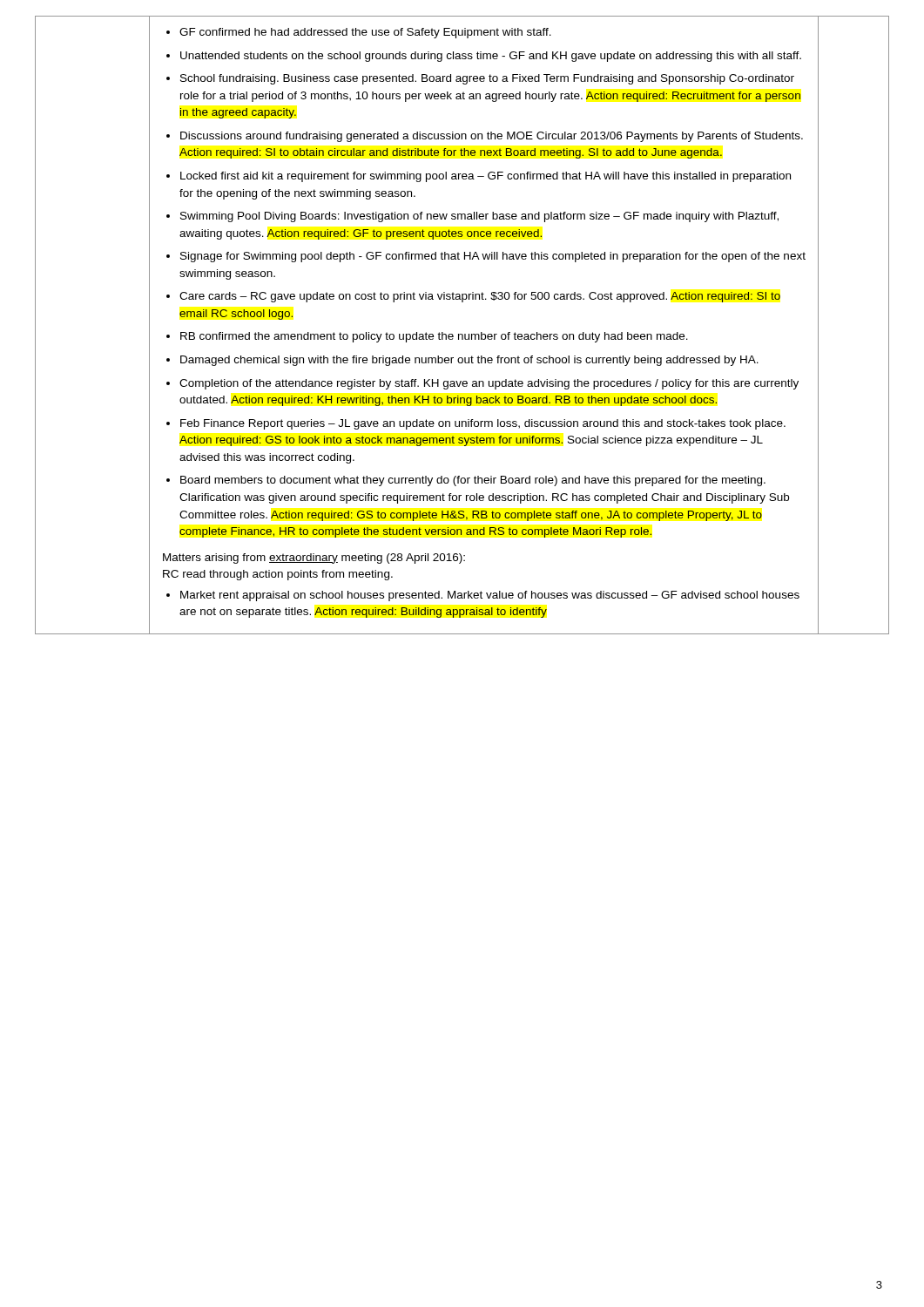Select the list item that reads "Market rent appraisal on"
The height and width of the screenshot is (1307, 924).
pos(484,603)
